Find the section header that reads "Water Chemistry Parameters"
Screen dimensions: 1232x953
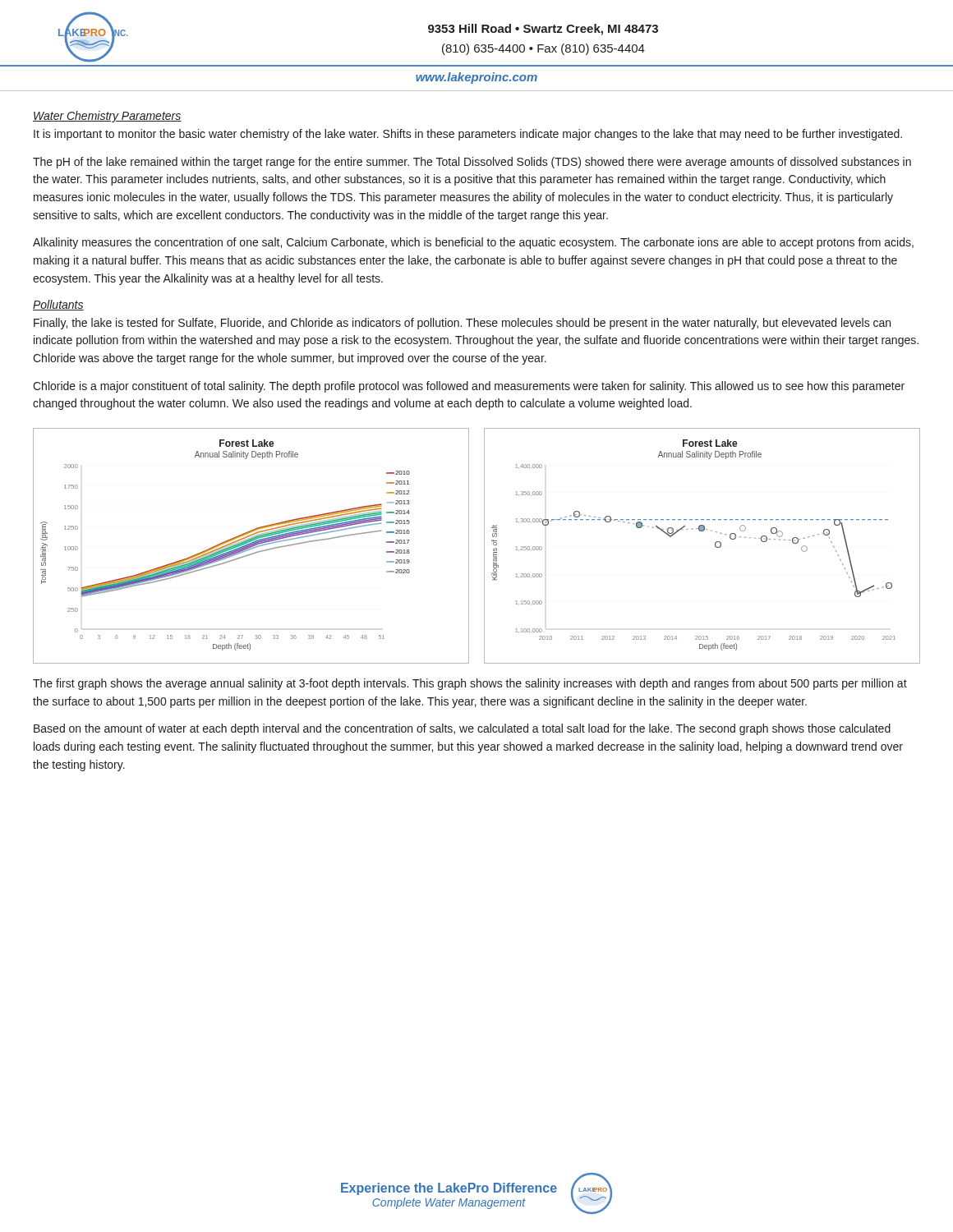tap(107, 116)
